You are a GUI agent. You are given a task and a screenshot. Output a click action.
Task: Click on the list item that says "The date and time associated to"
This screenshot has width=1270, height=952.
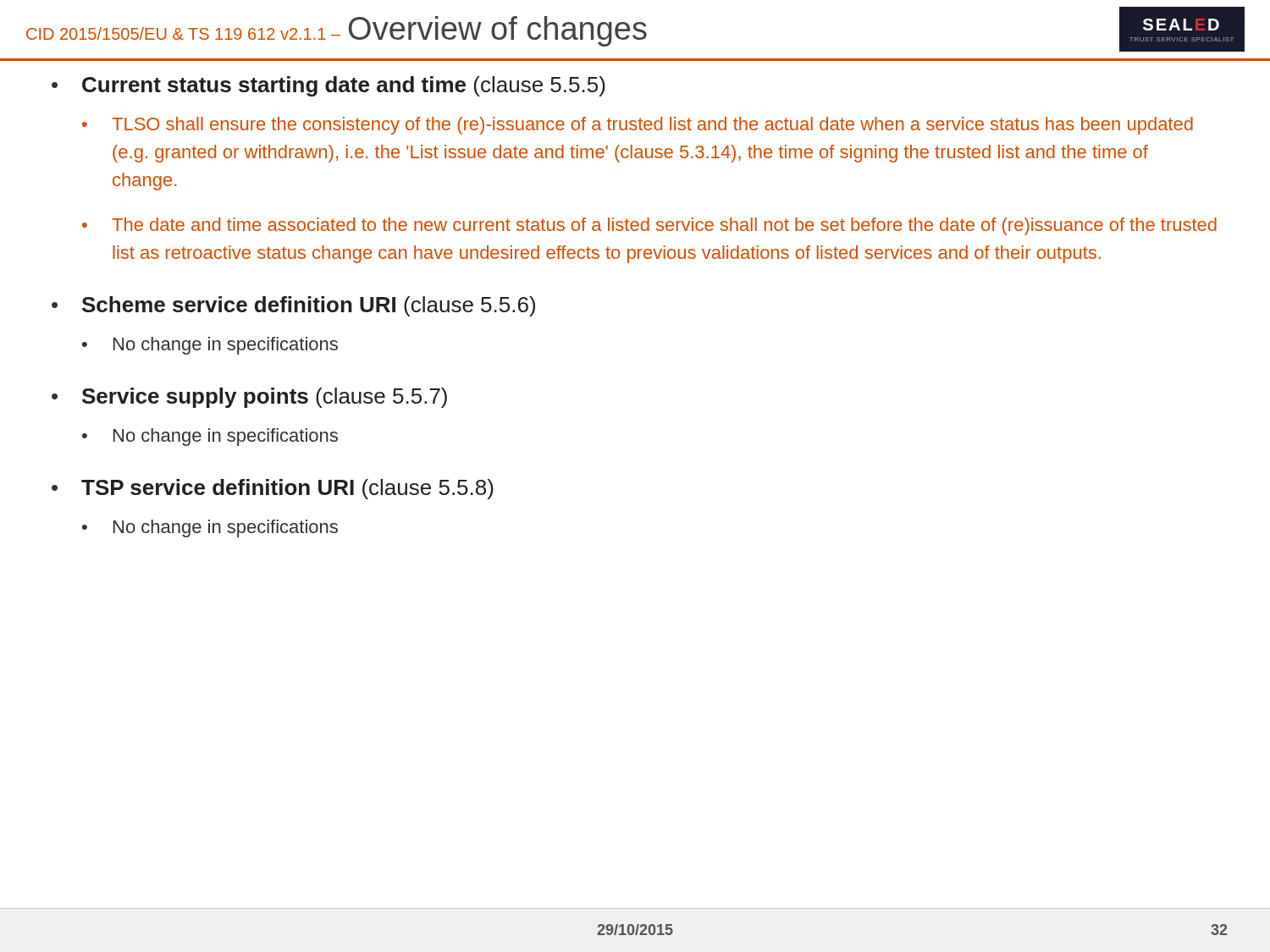pyautogui.click(x=665, y=239)
